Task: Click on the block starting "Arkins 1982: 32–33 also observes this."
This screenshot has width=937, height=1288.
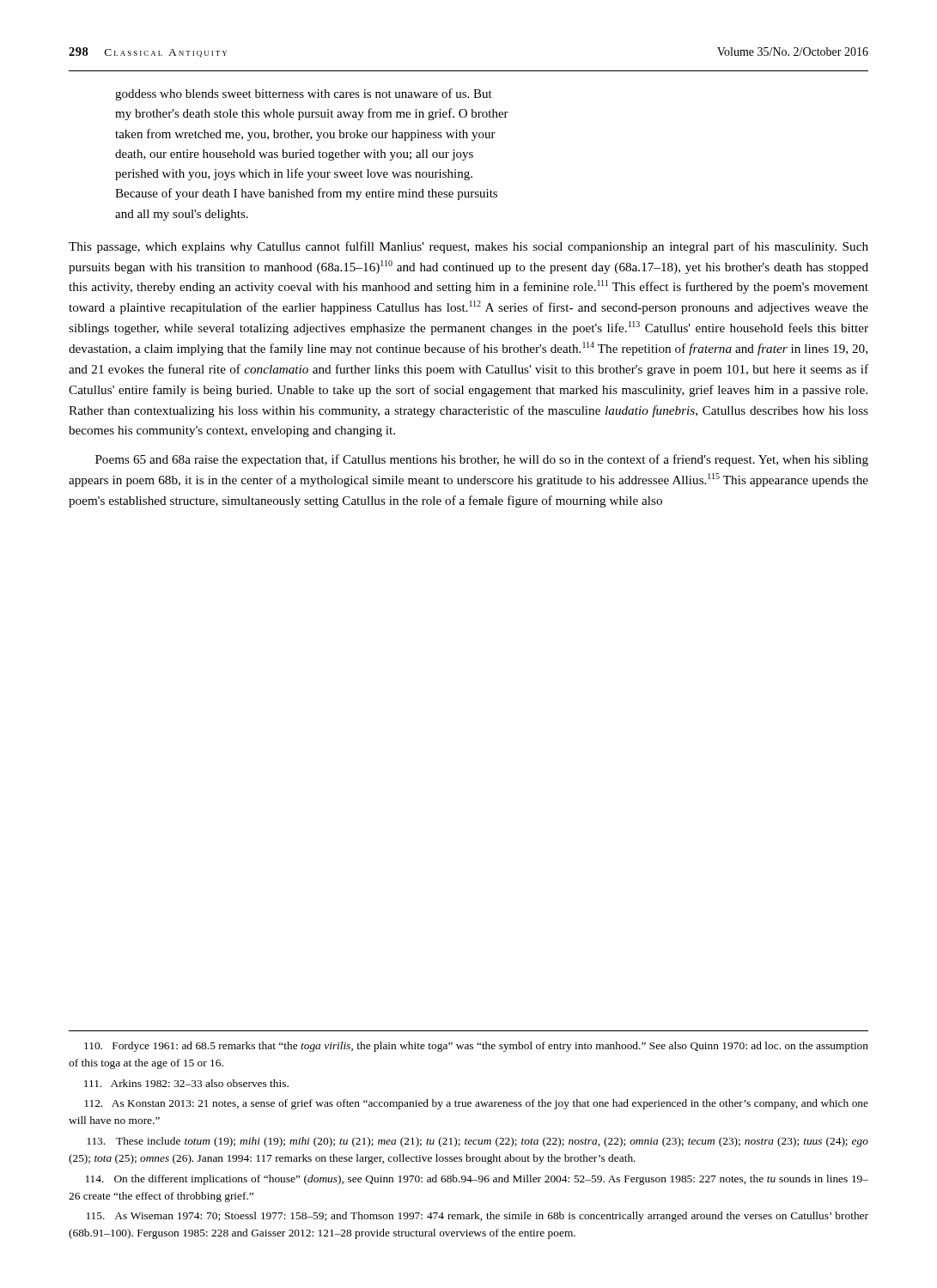Action: click(179, 1083)
